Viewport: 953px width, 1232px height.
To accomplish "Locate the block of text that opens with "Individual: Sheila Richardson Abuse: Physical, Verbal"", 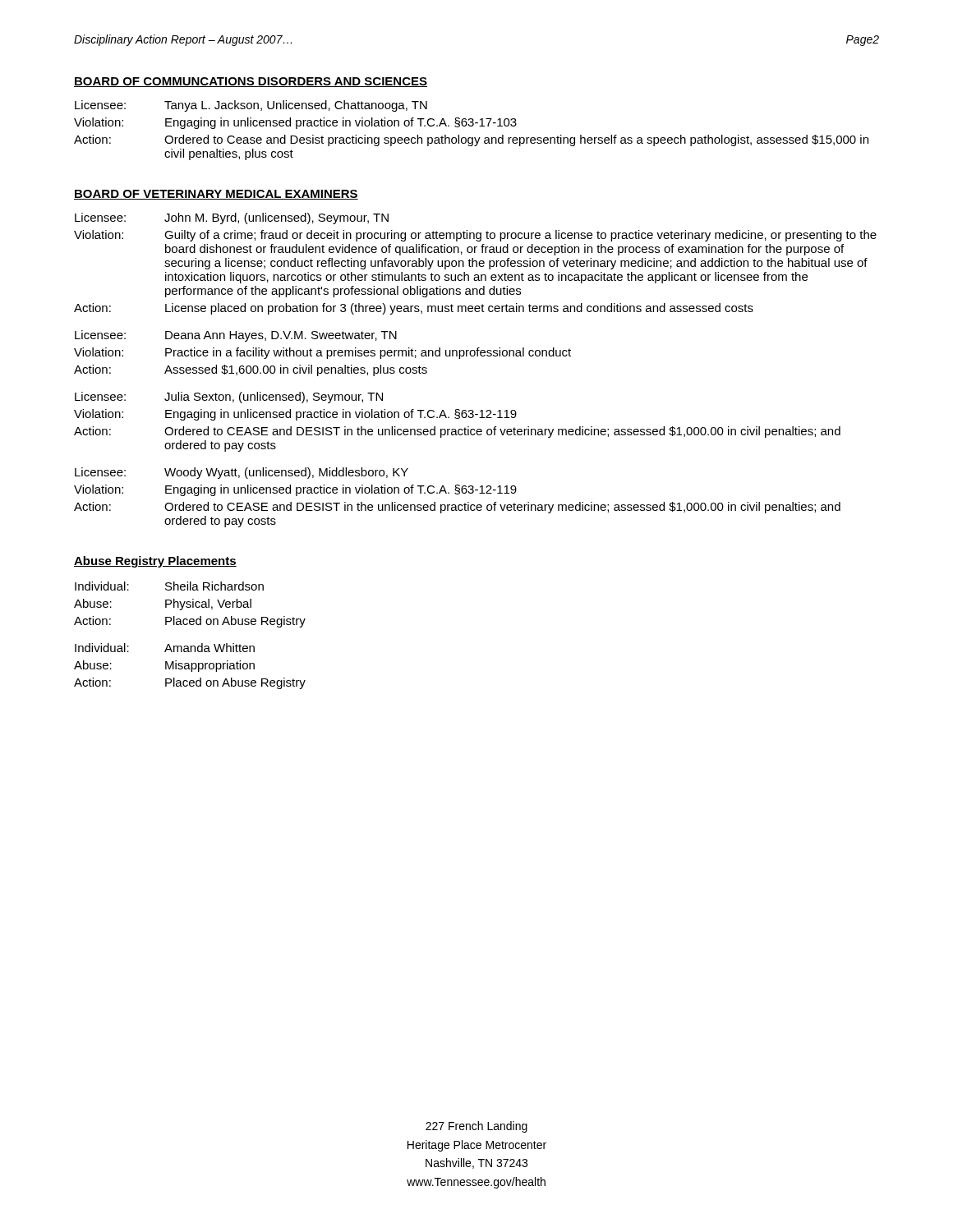I will click(169, 586).
